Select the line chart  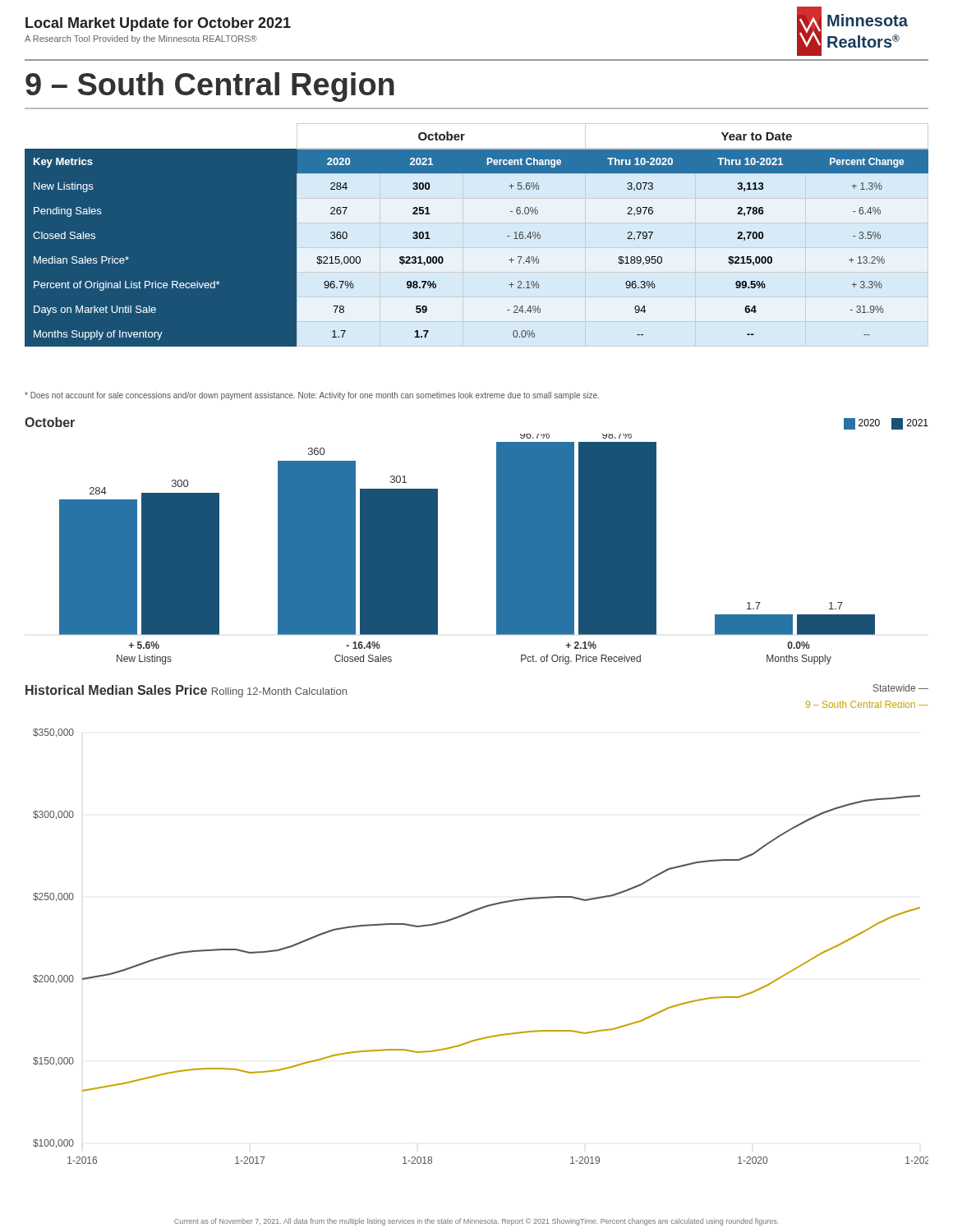(476, 950)
